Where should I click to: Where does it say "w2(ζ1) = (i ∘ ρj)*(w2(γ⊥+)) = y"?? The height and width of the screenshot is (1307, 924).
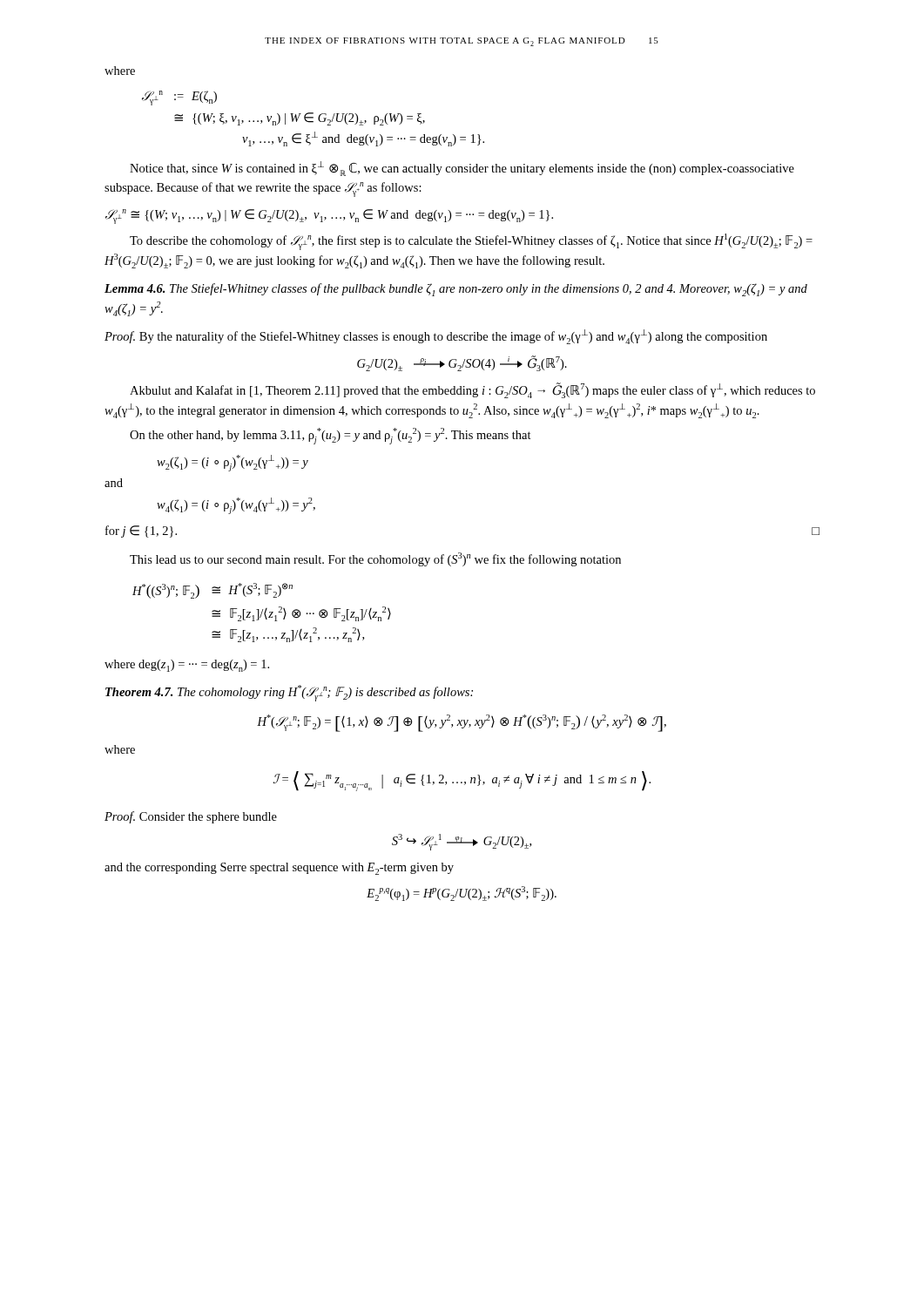pyautogui.click(x=232, y=462)
